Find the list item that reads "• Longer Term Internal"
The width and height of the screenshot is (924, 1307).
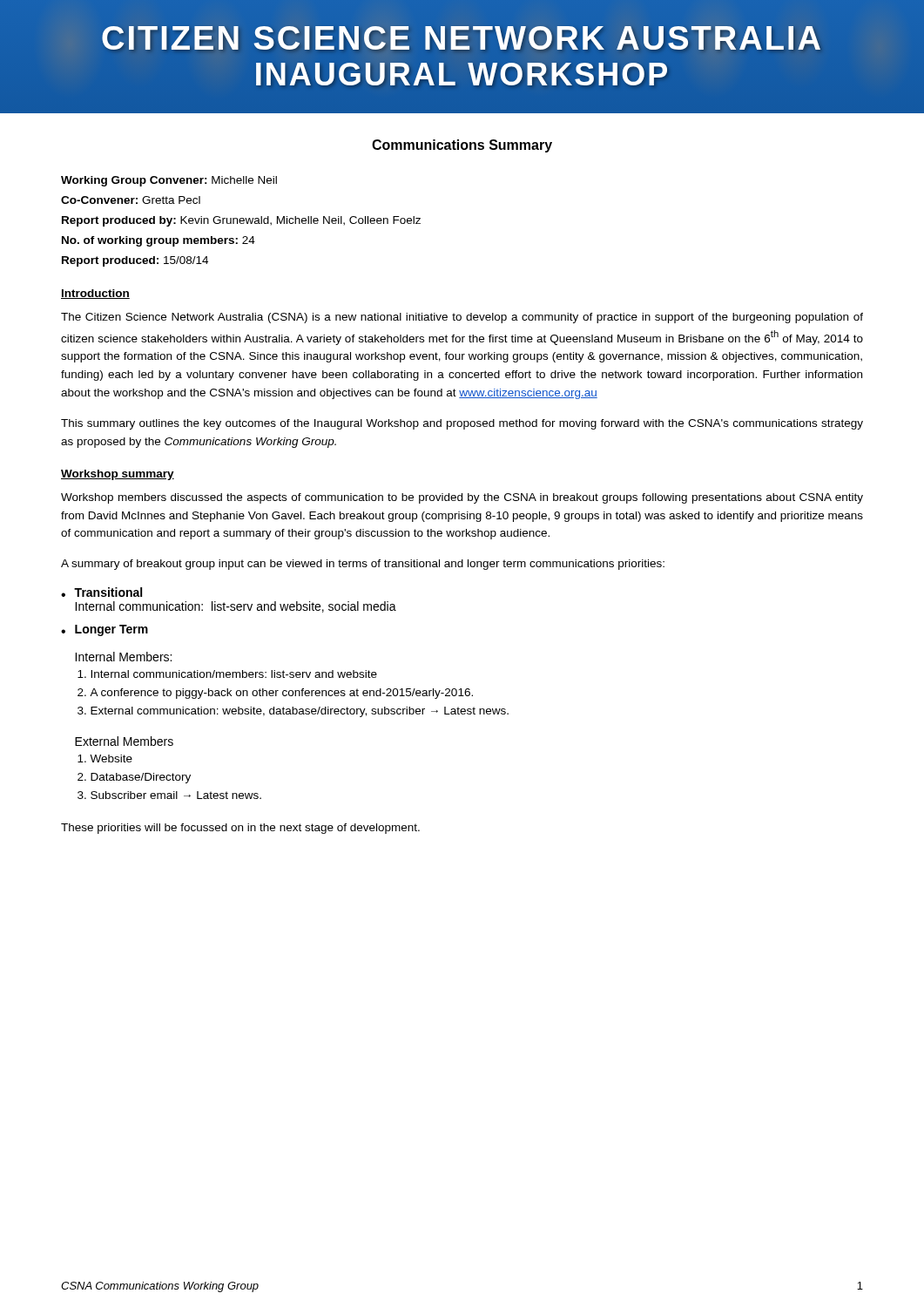[x=462, y=714]
